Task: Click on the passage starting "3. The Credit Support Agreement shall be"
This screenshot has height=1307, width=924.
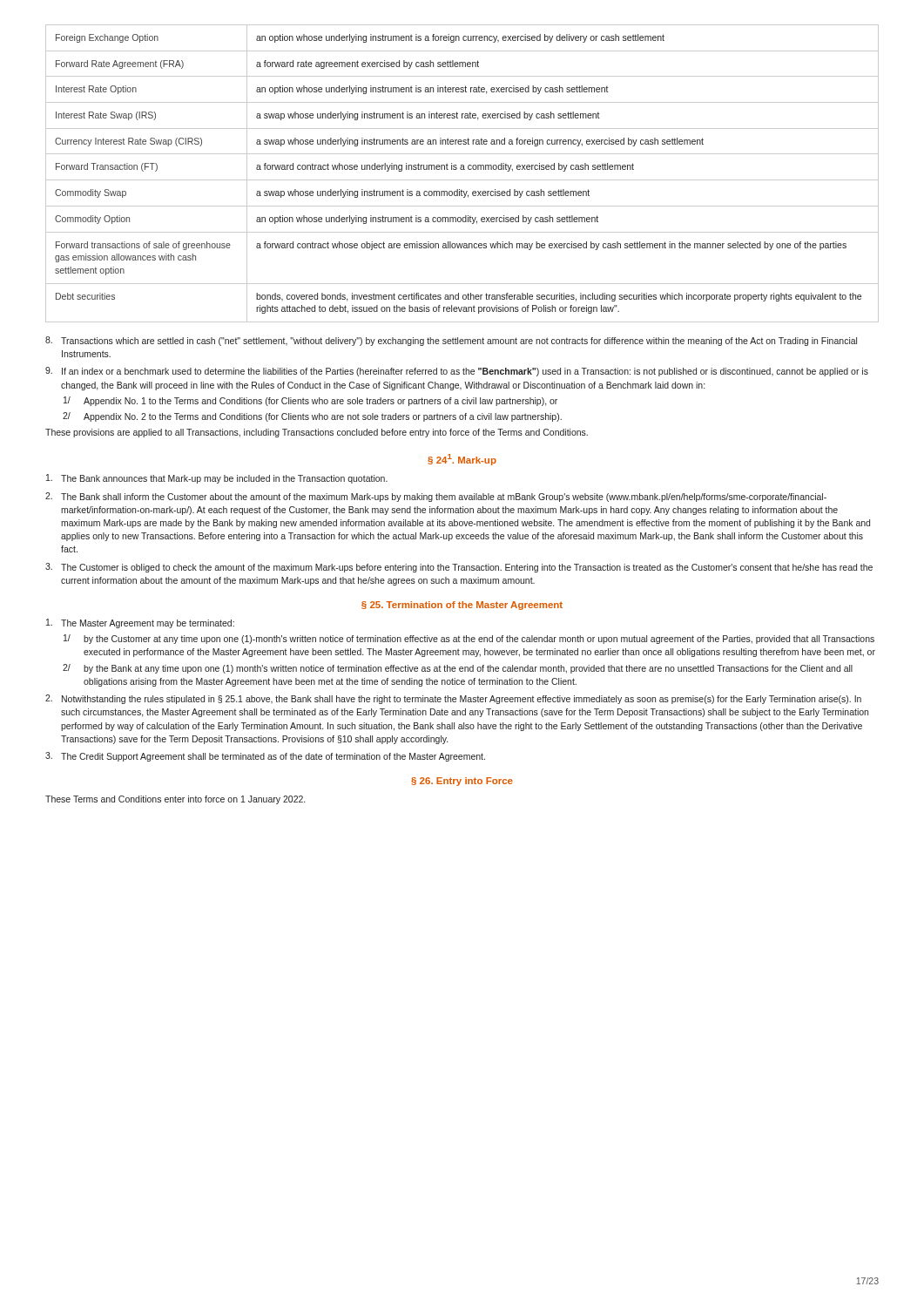Action: point(462,757)
